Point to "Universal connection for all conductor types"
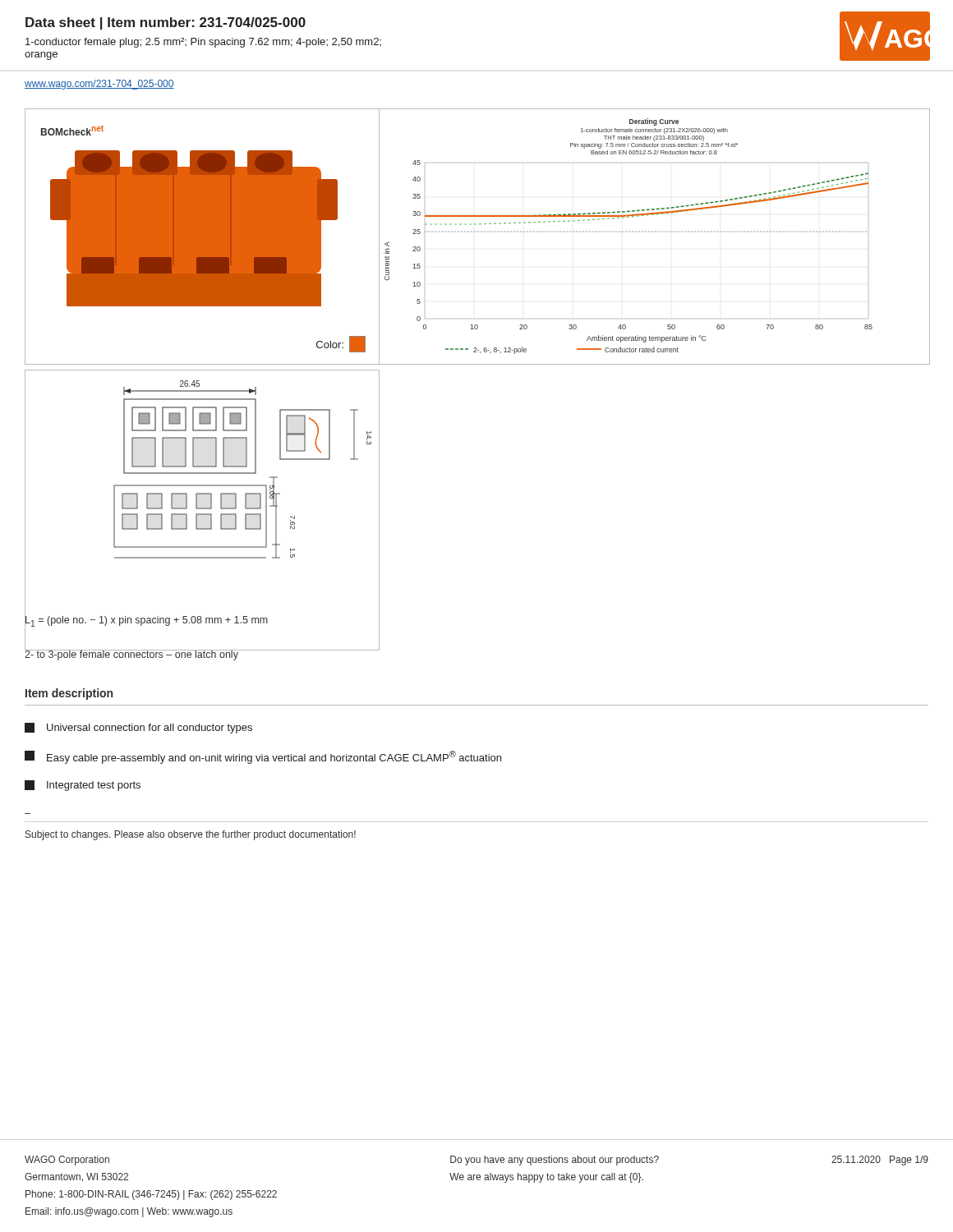 (139, 727)
